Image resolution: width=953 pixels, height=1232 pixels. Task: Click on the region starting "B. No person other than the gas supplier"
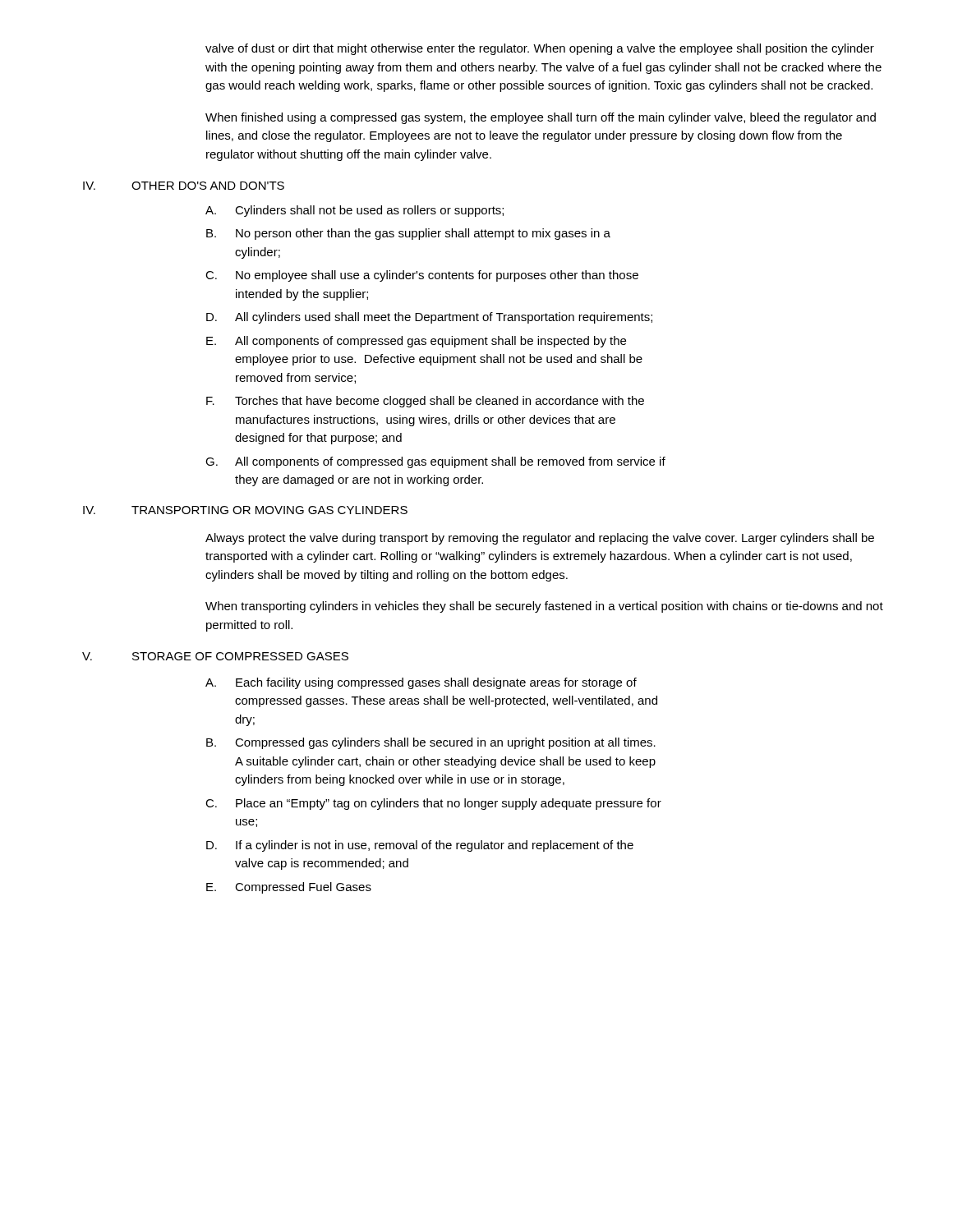click(x=546, y=243)
